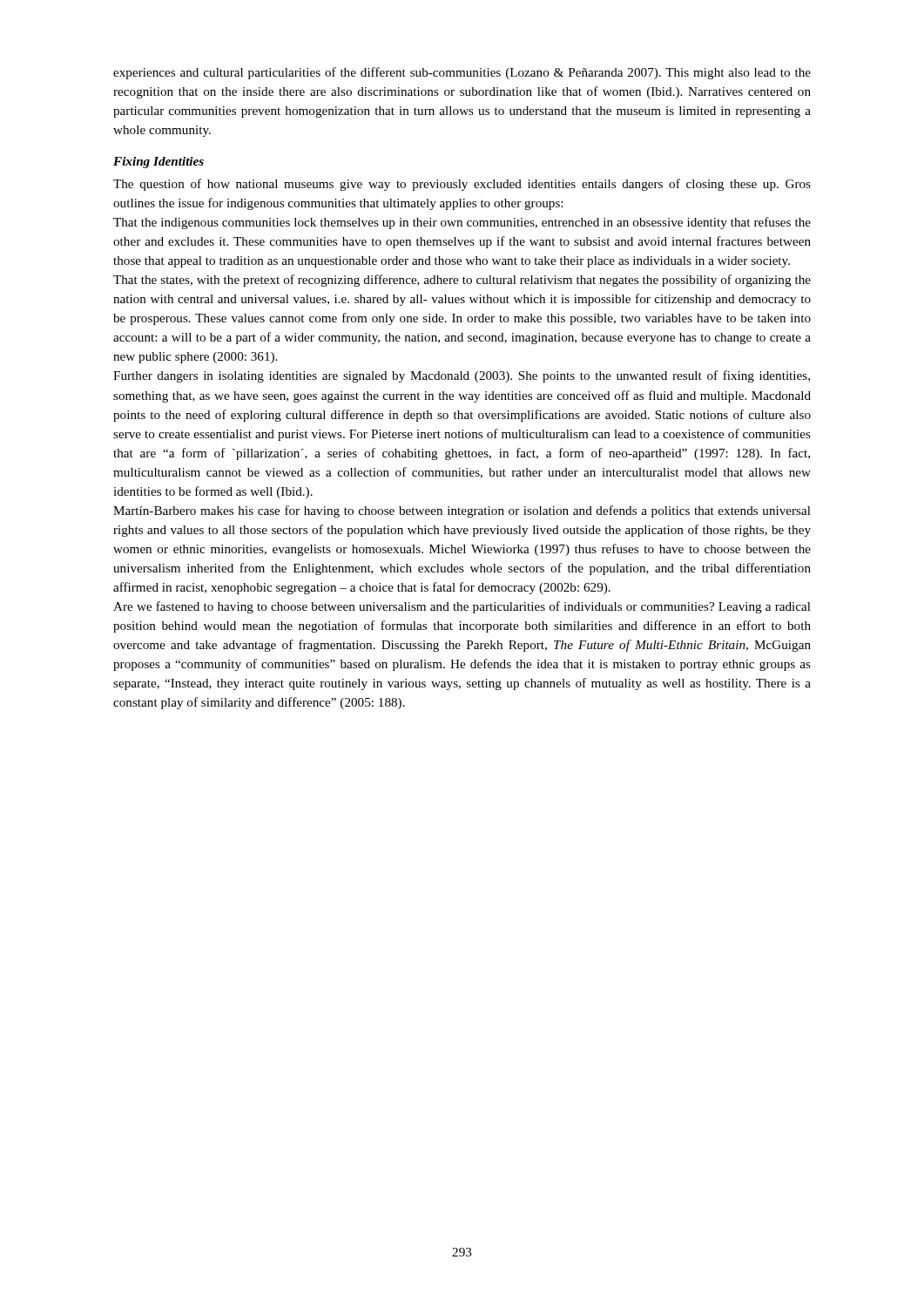This screenshot has width=924, height=1307.
Task: Select the section header with the text "Fixing Identities"
Action: tap(159, 161)
